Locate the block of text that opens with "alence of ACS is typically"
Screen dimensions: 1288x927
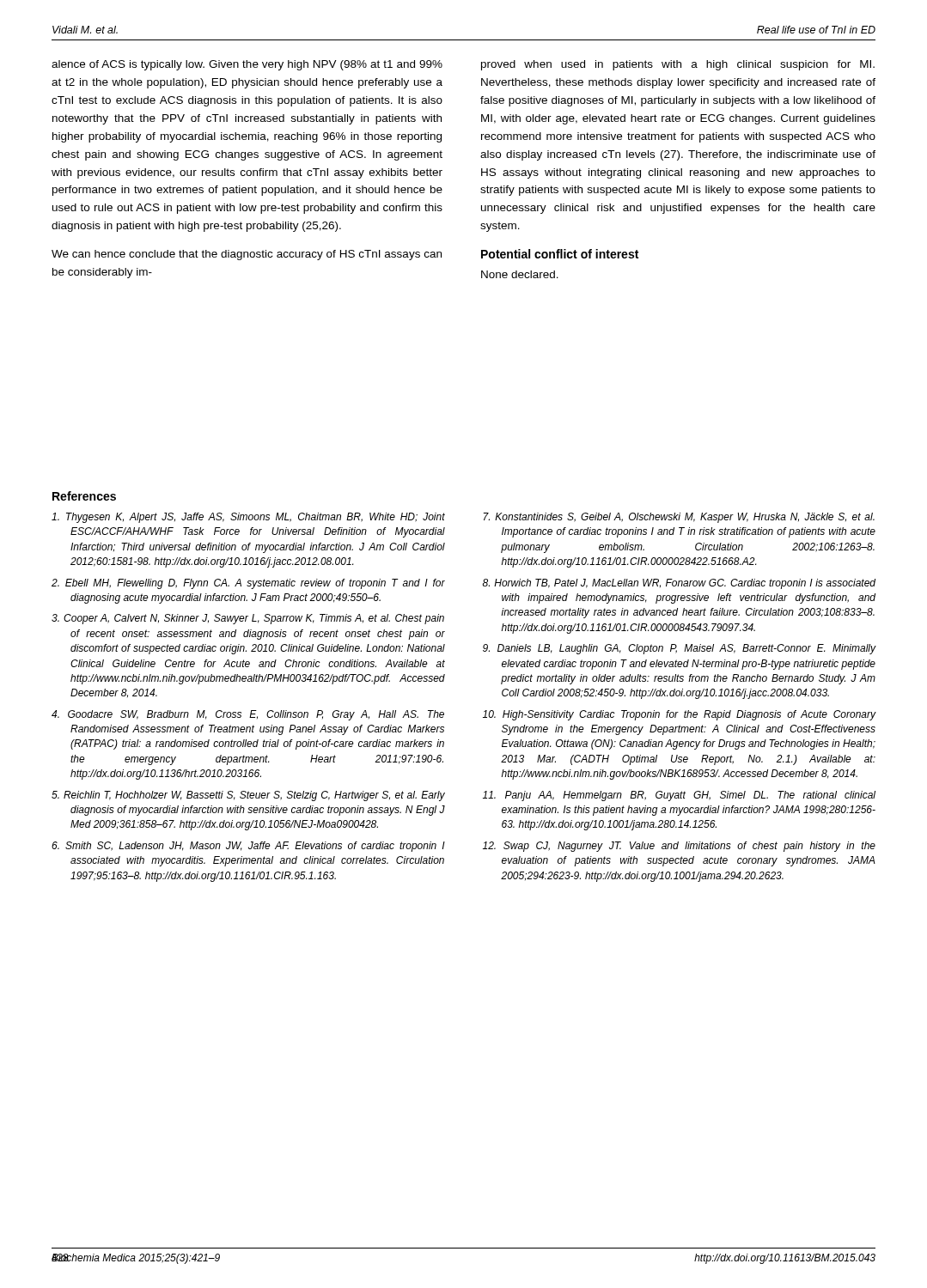[x=247, y=145]
